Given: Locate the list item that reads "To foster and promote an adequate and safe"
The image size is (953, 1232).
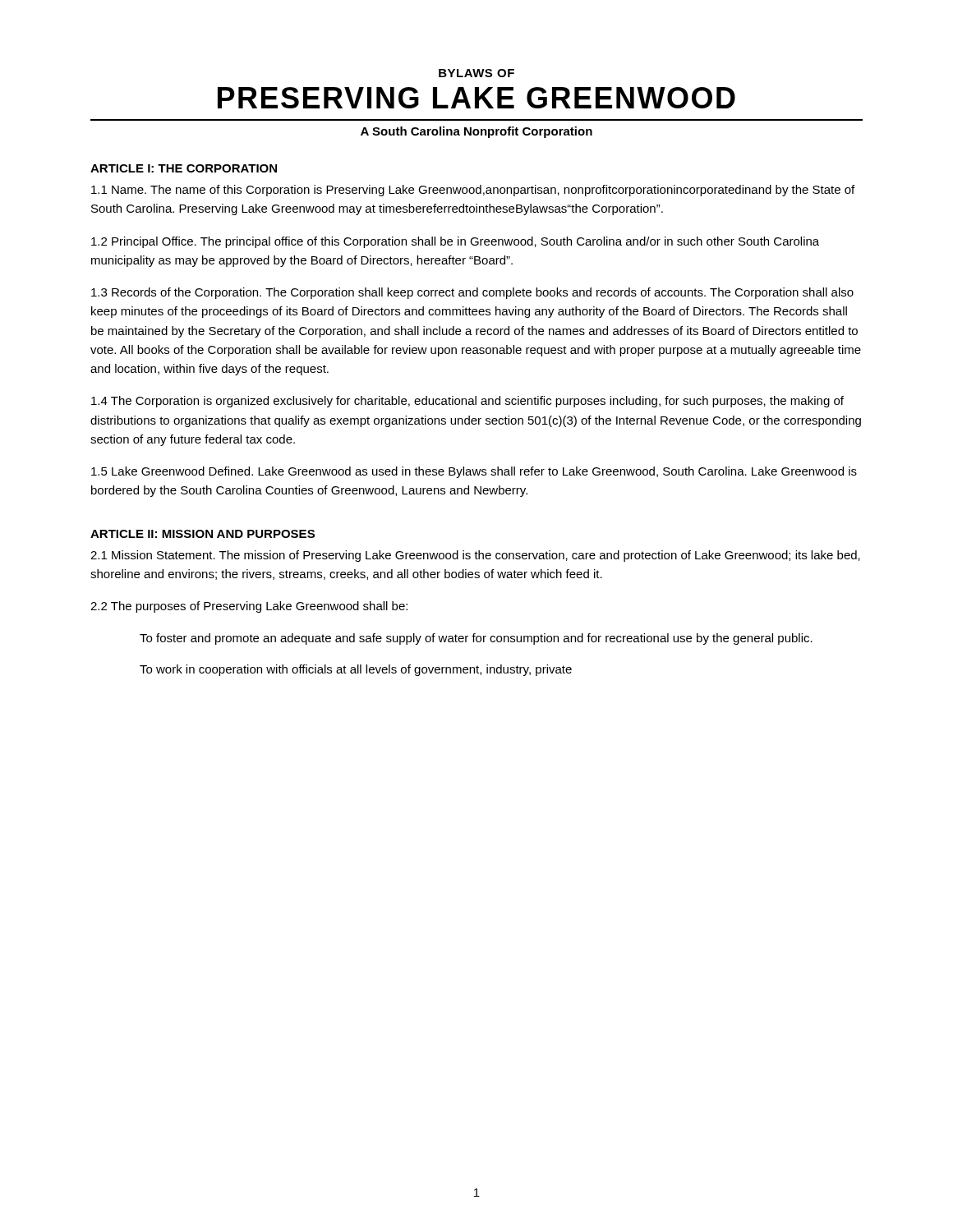Looking at the screenshot, I should pos(476,638).
